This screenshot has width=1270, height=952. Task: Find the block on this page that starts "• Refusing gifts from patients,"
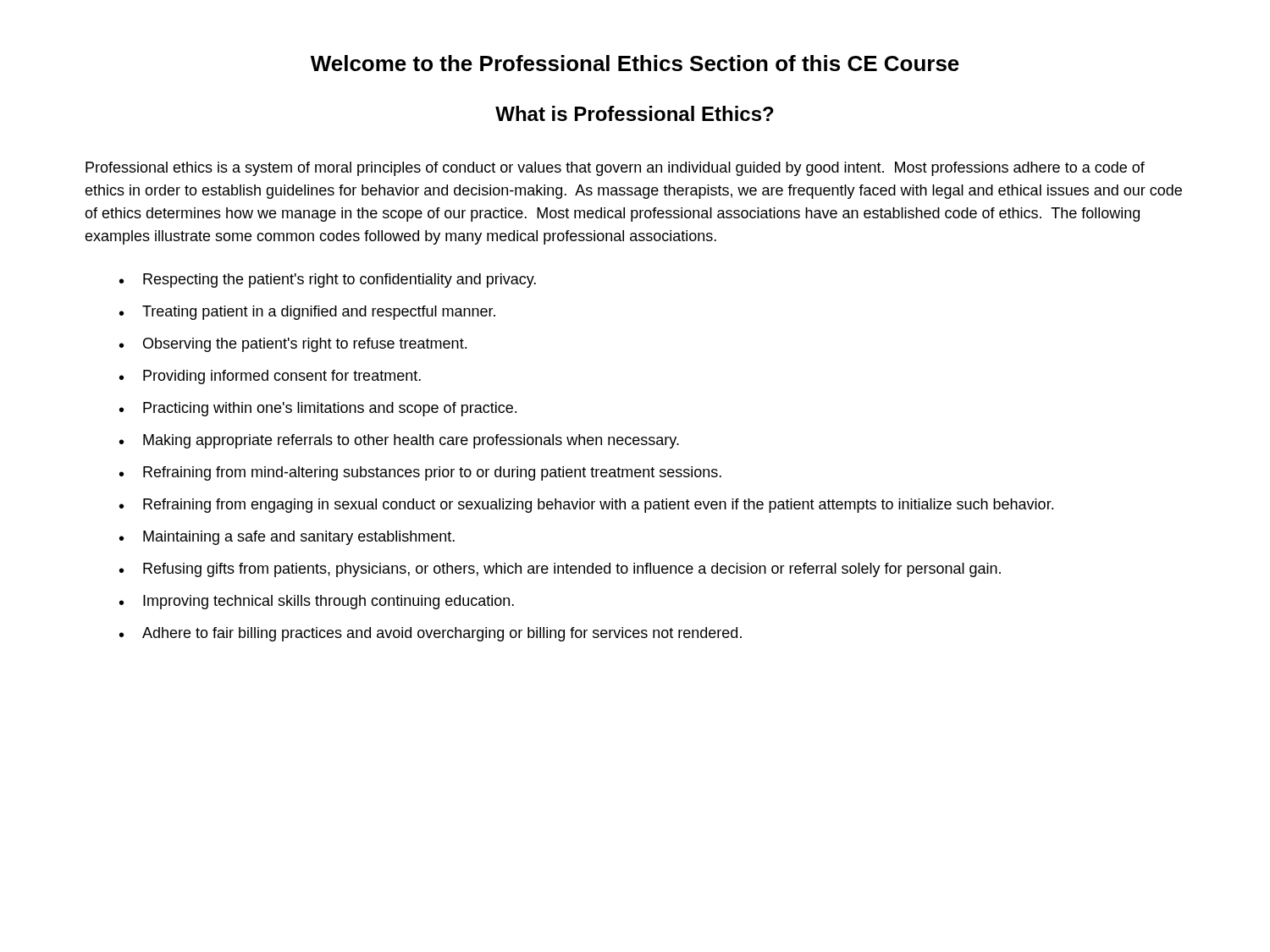652,570
